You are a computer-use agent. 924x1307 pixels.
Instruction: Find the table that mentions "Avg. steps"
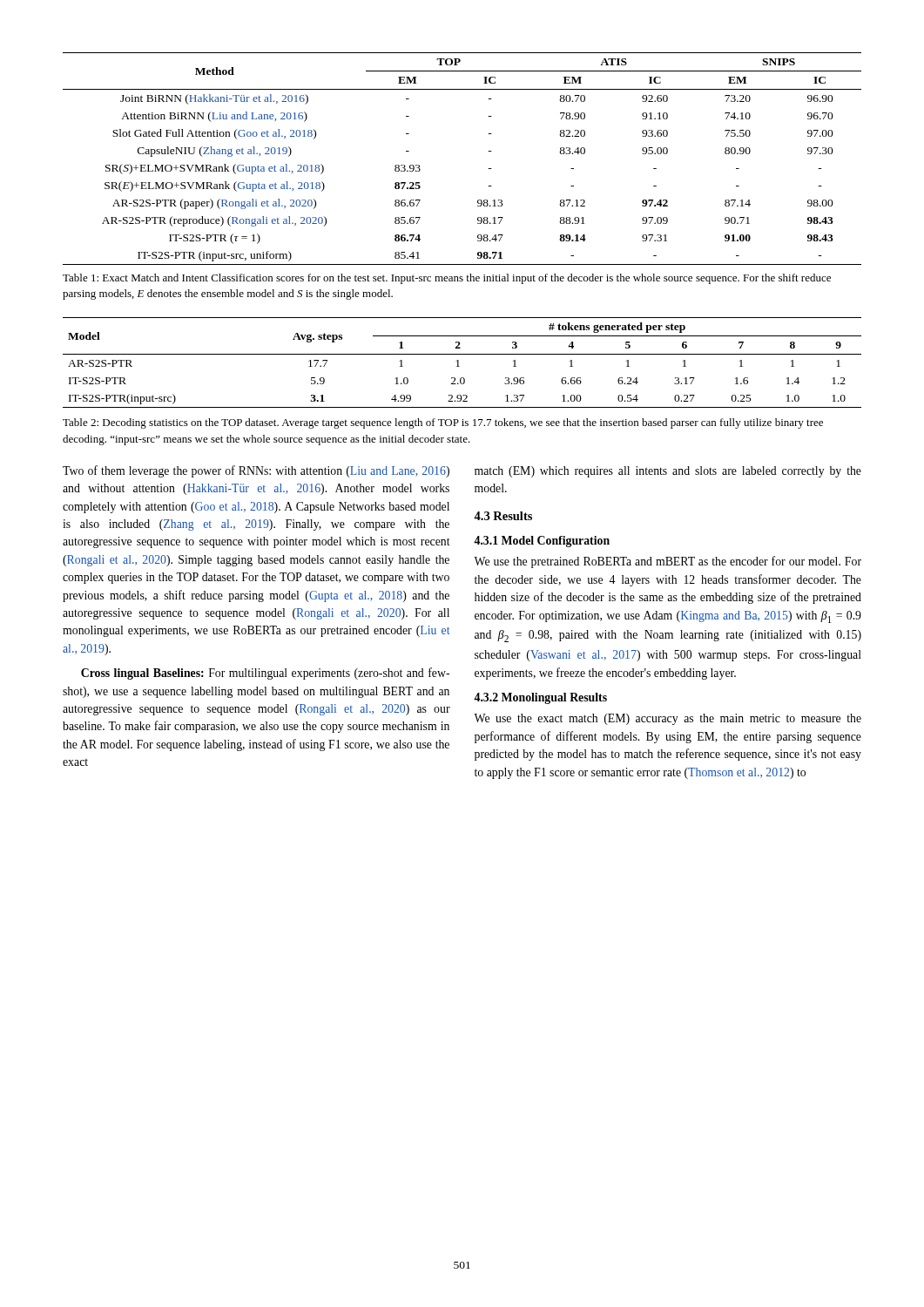pos(462,363)
